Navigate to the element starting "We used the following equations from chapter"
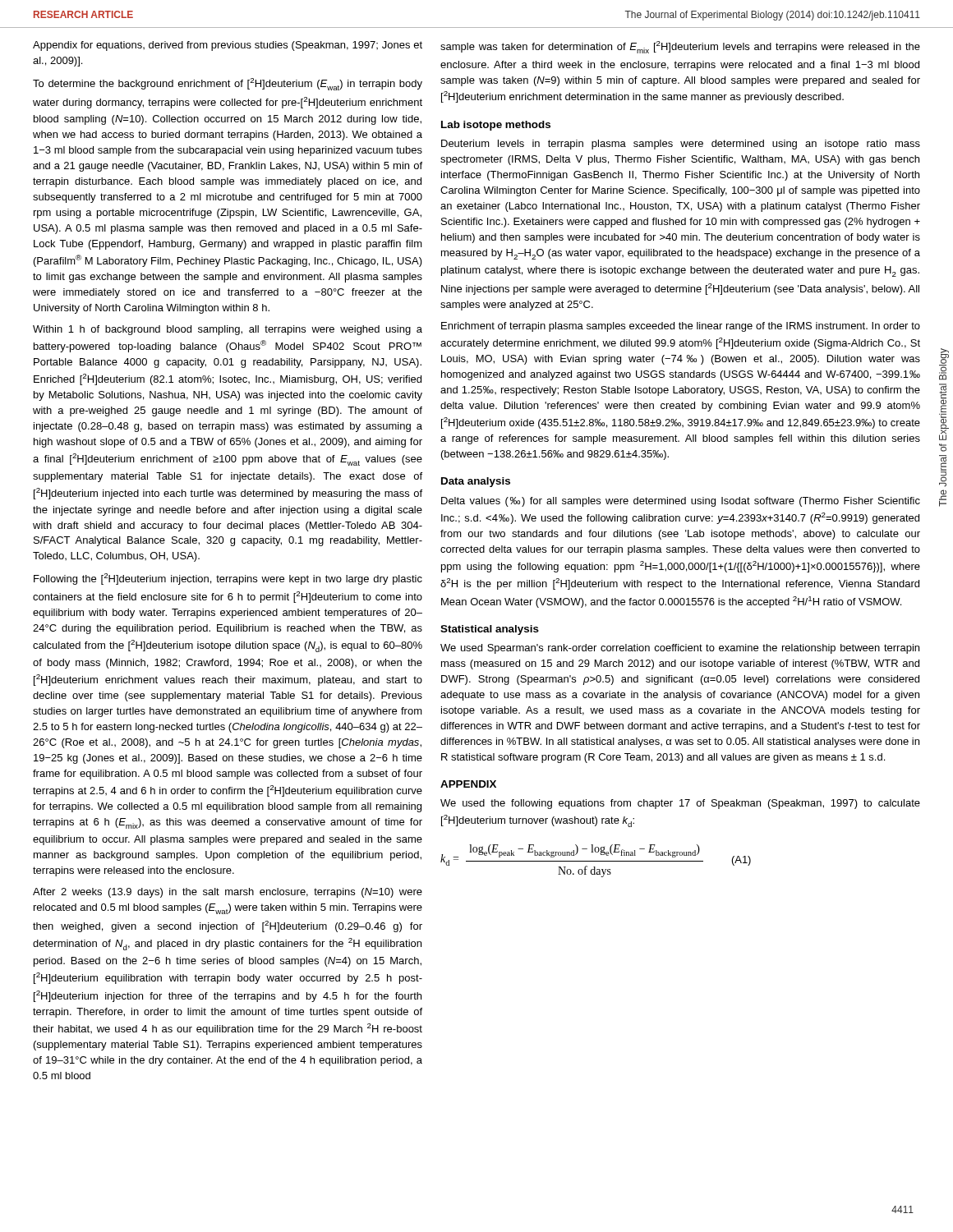Screen dimensions: 1232x953 [x=680, y=813]
